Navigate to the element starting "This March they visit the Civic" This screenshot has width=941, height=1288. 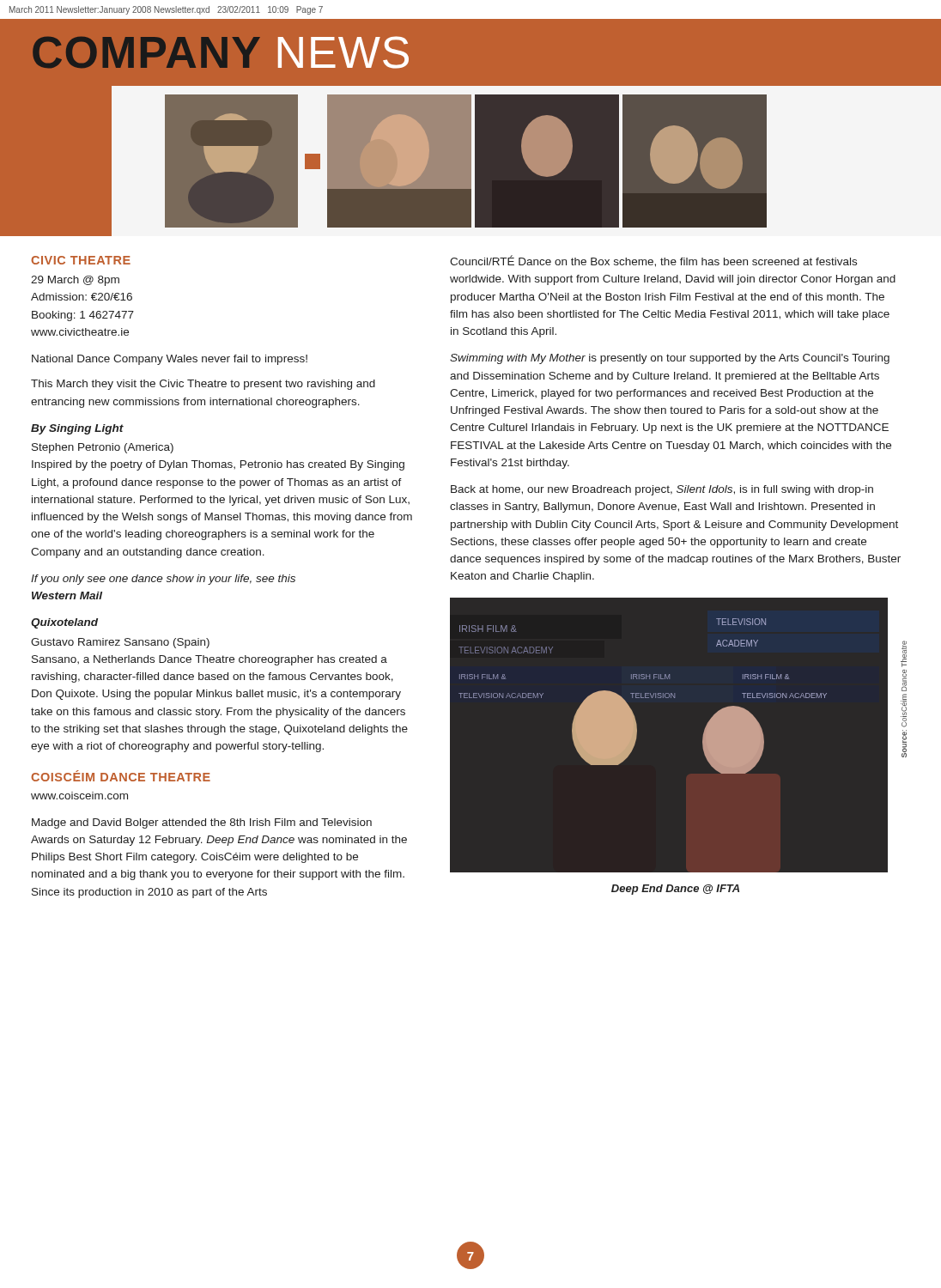point(203,392)
